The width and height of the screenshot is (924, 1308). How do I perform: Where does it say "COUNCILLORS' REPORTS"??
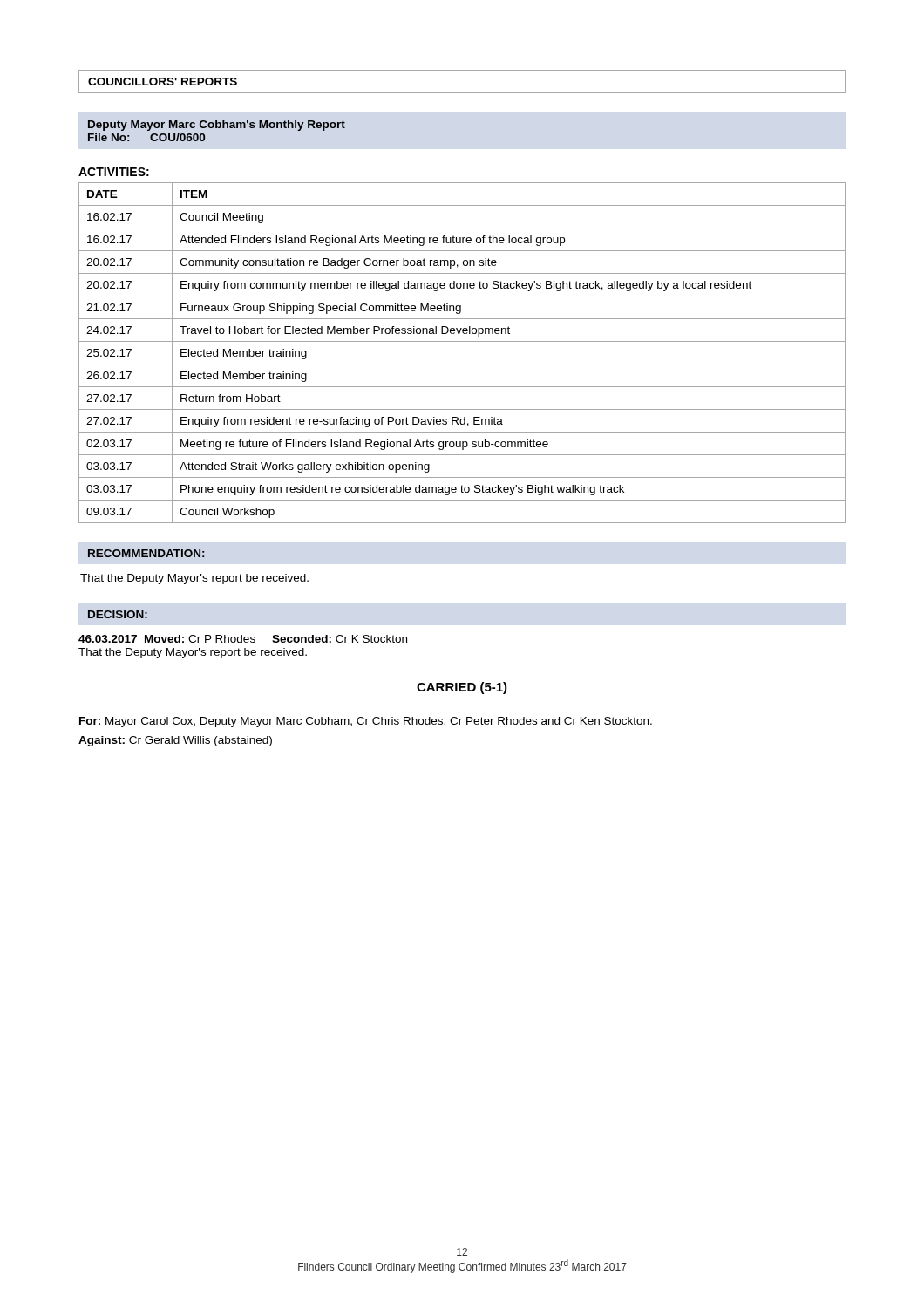pyautogui.click(x=163, y=81)
